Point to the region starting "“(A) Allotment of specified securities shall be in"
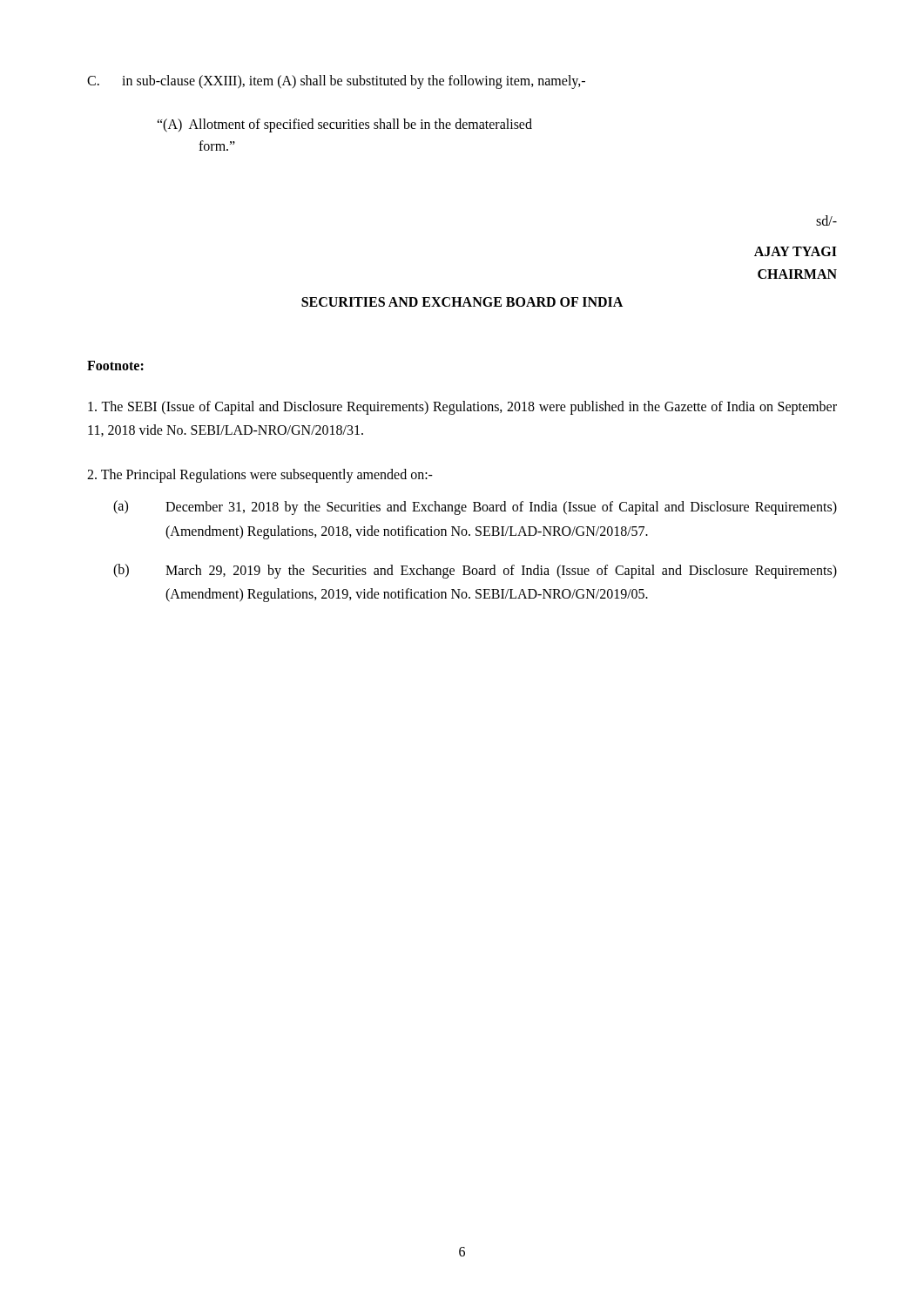Image resolution: width=924 pixels, height=1307 pixels. tap(344, 135)
